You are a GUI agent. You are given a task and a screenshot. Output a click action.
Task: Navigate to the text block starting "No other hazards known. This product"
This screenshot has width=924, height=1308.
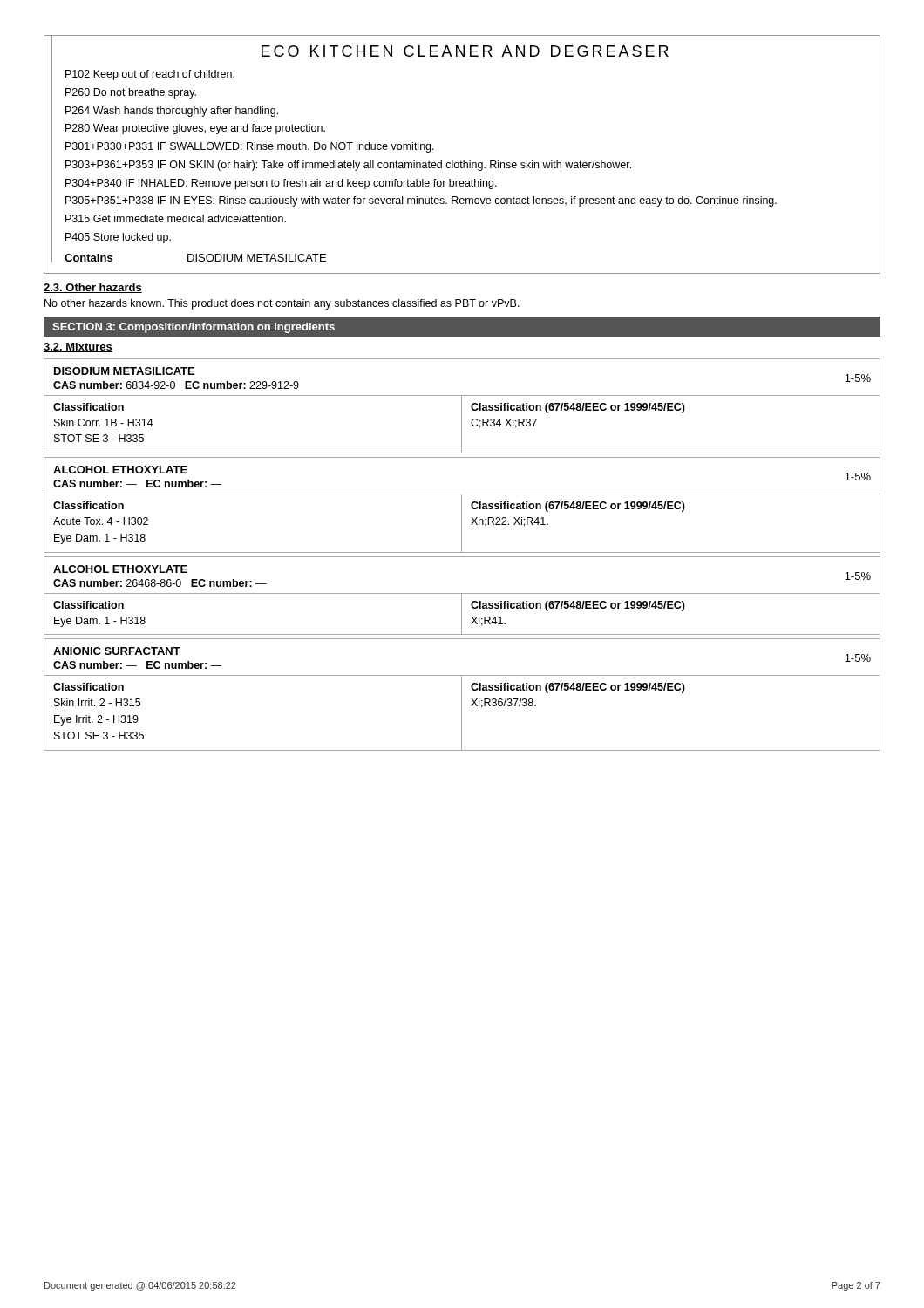[282, 303]
